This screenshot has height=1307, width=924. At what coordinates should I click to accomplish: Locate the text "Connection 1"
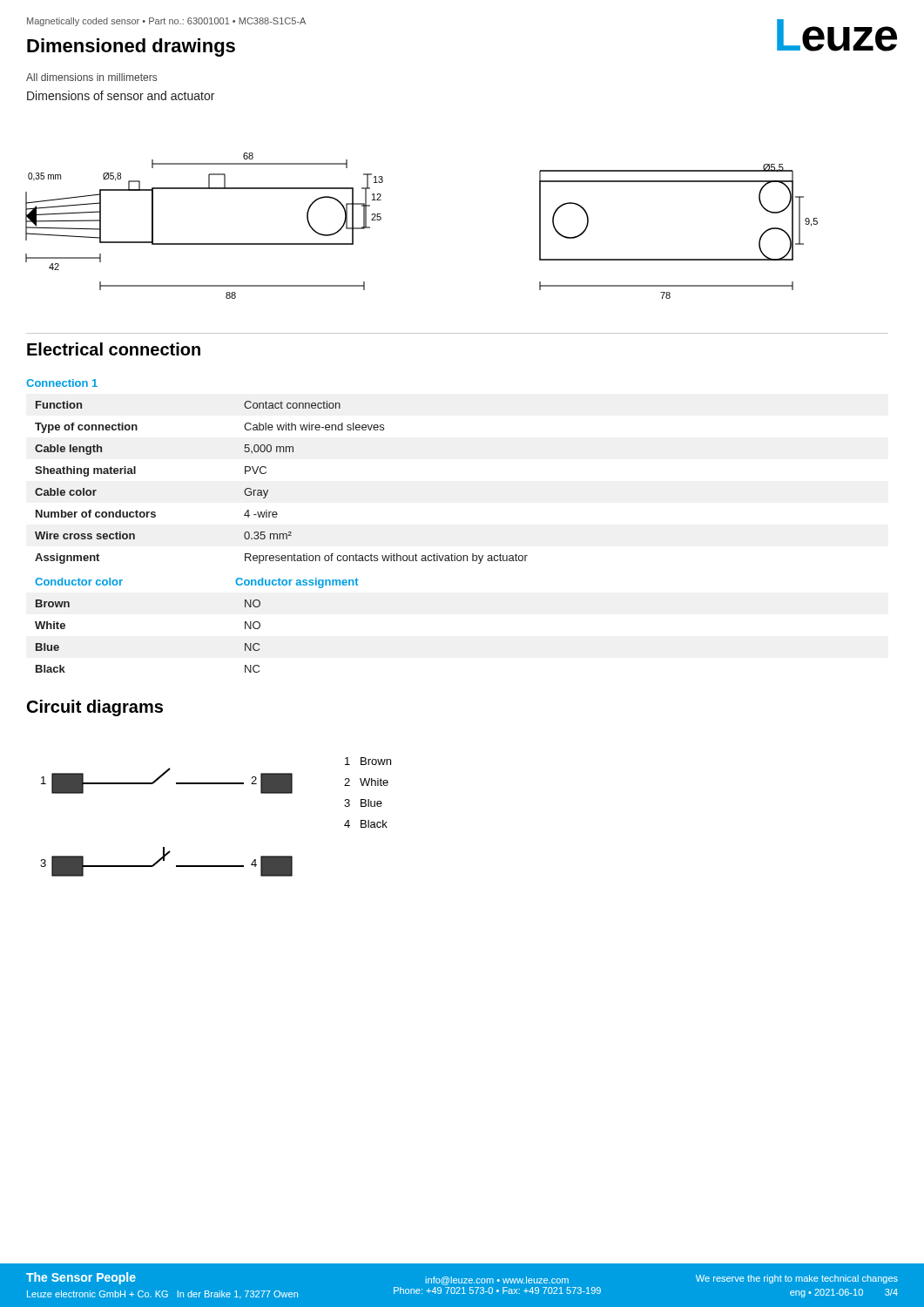click(x=62, y=383)
